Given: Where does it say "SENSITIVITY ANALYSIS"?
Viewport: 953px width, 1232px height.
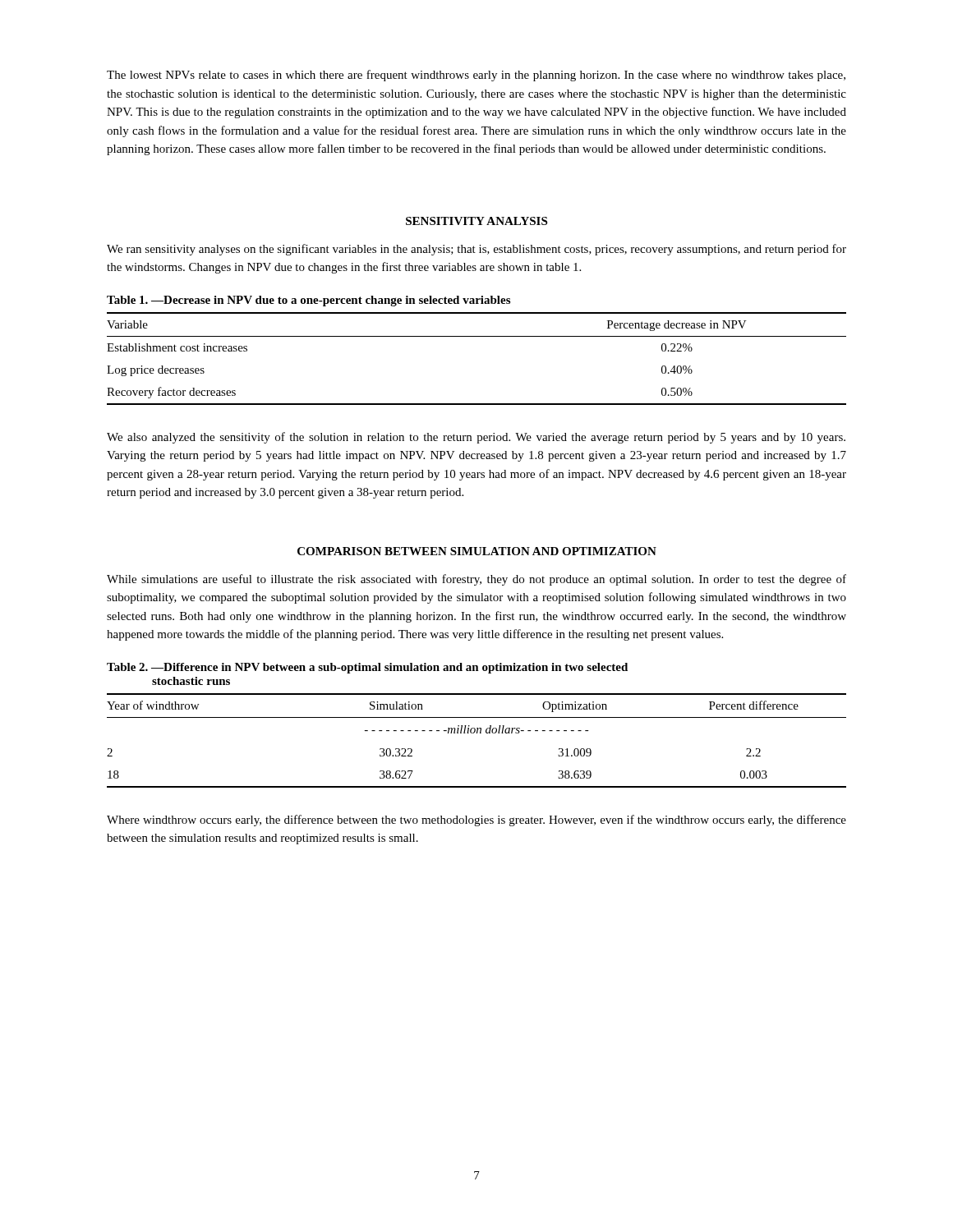Looking at the screenshot, I should (x=476, y=221).
